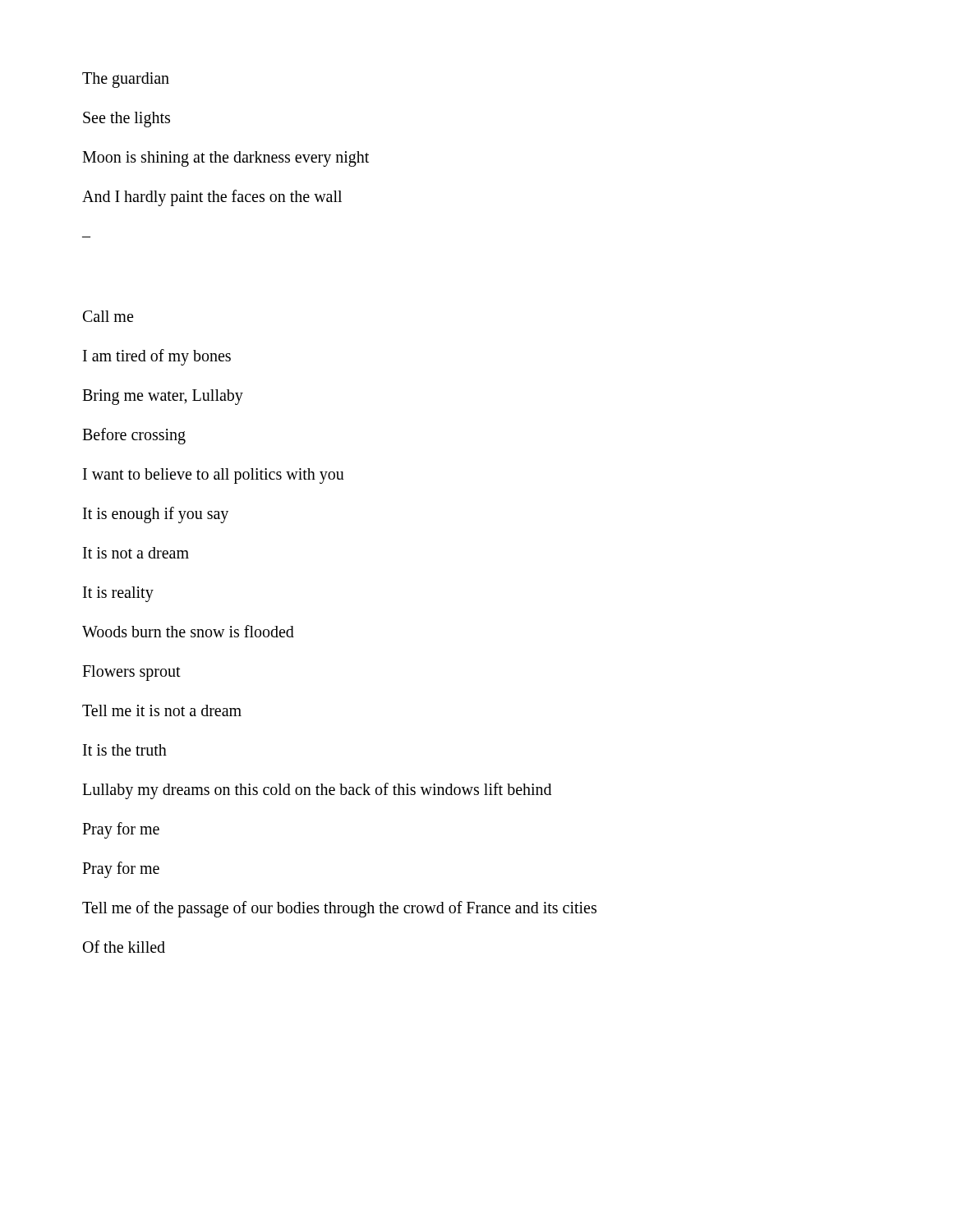Viewport: 953px width, 1232px height.
Task: Point to "I am tired of my bones"
Action: click(x=157, y=356)
